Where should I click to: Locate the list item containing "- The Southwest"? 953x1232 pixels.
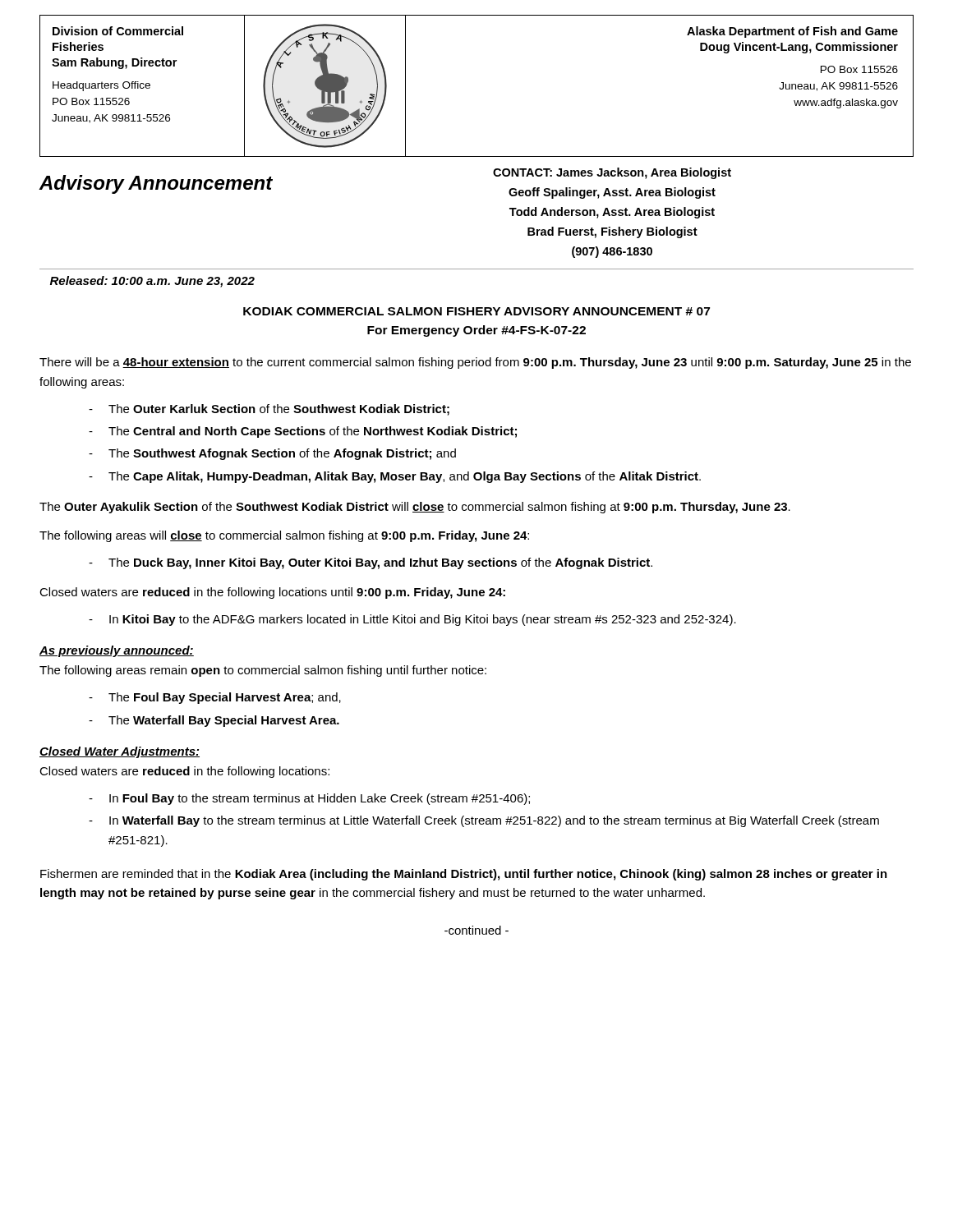click(272, 454)
